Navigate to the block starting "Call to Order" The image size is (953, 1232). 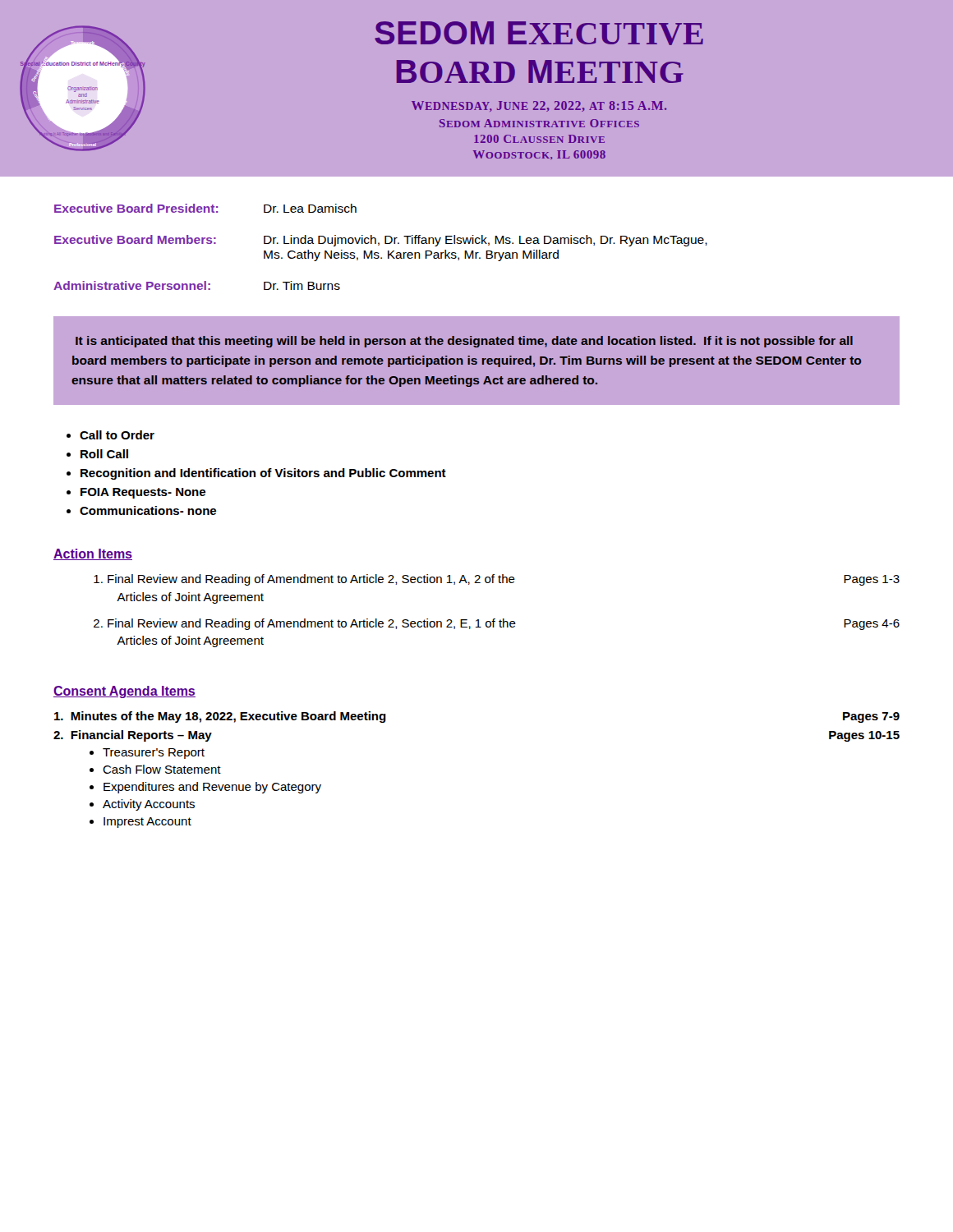click(x=117, y=435)
